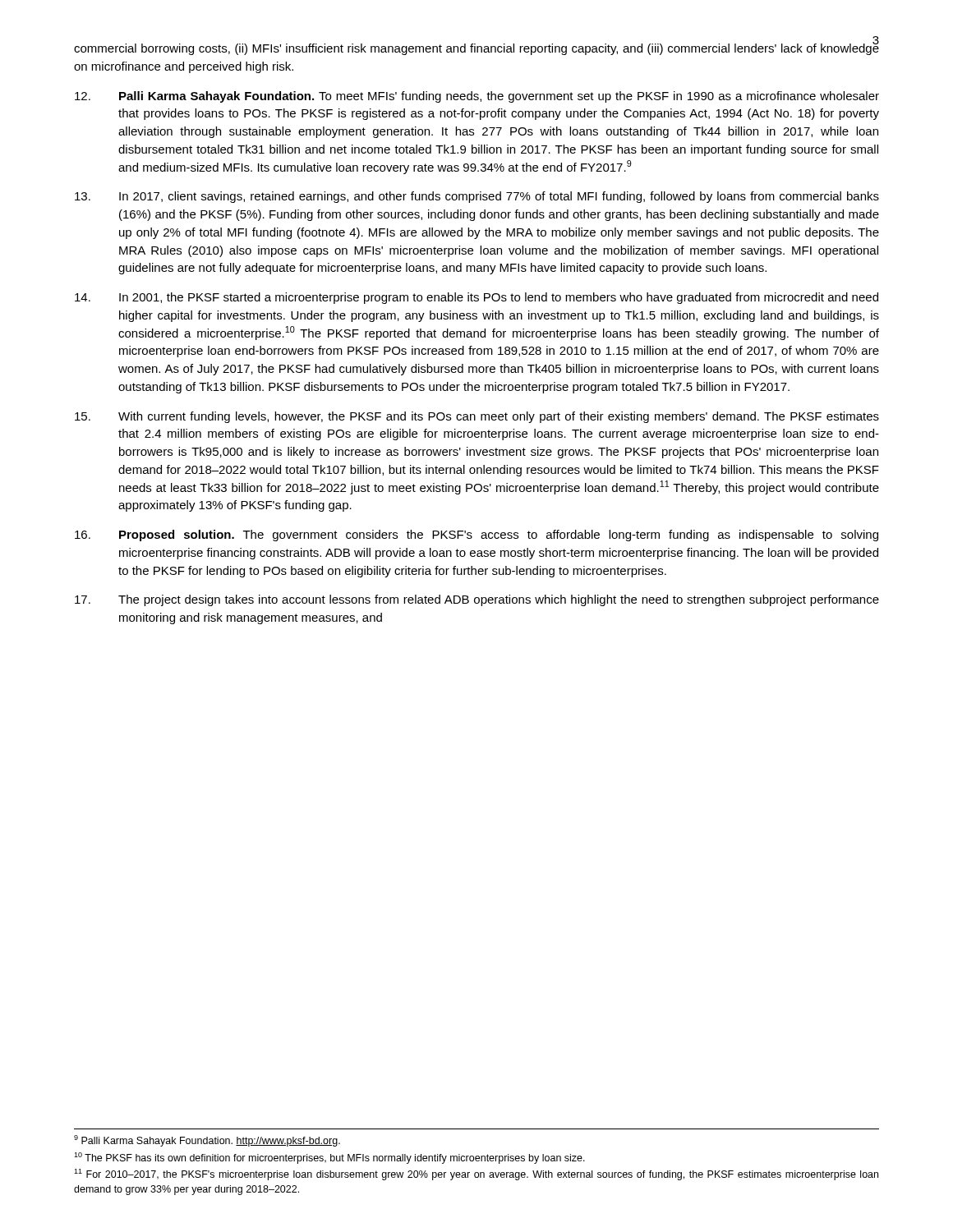The height and width of the screenshot is (1232, 953).
Task: Point to the block beginning "11 For 2010–2017, the"
Action: [476, 1182]
